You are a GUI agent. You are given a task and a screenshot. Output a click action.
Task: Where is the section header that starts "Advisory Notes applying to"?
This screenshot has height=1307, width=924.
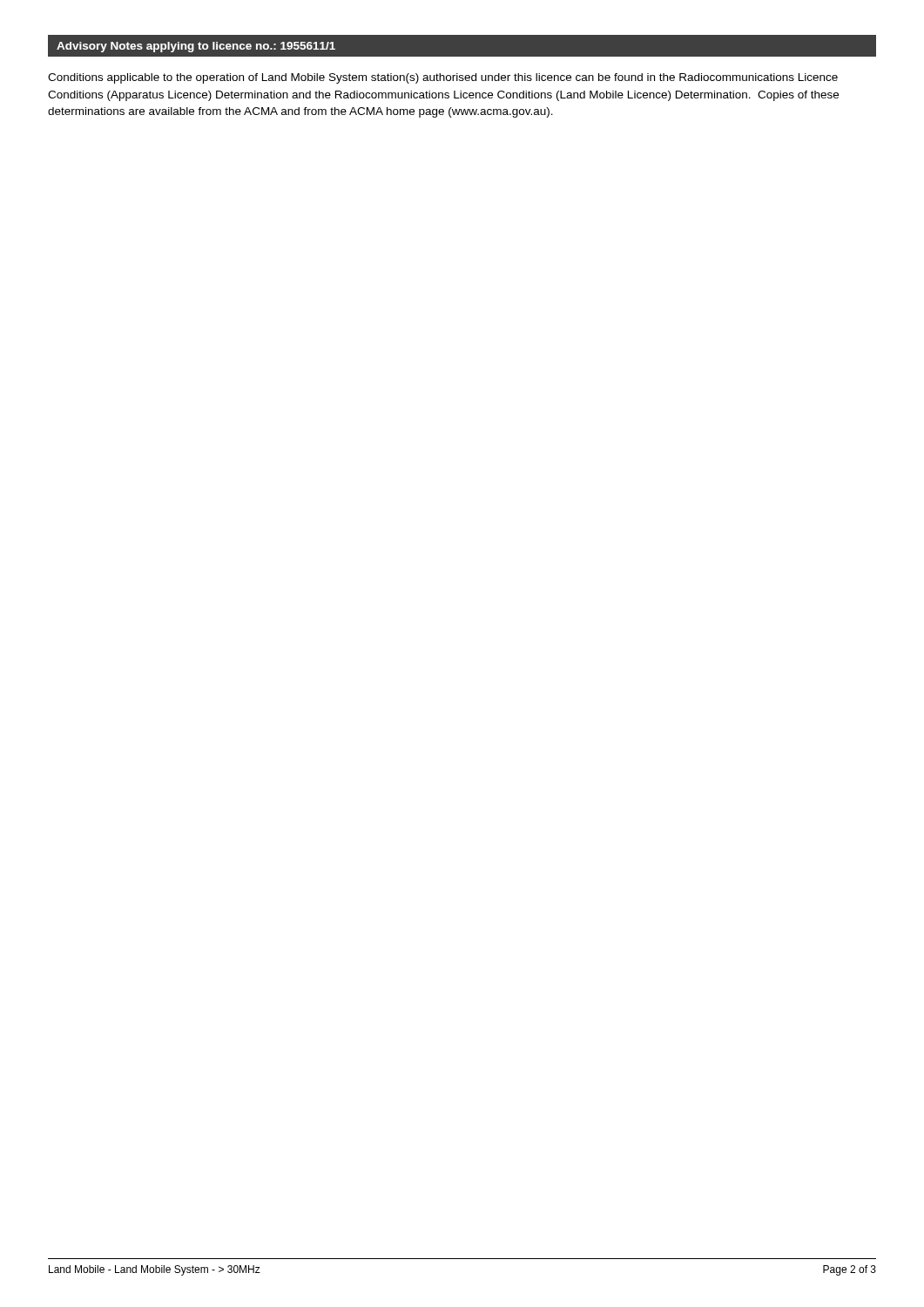click(196, 46)
